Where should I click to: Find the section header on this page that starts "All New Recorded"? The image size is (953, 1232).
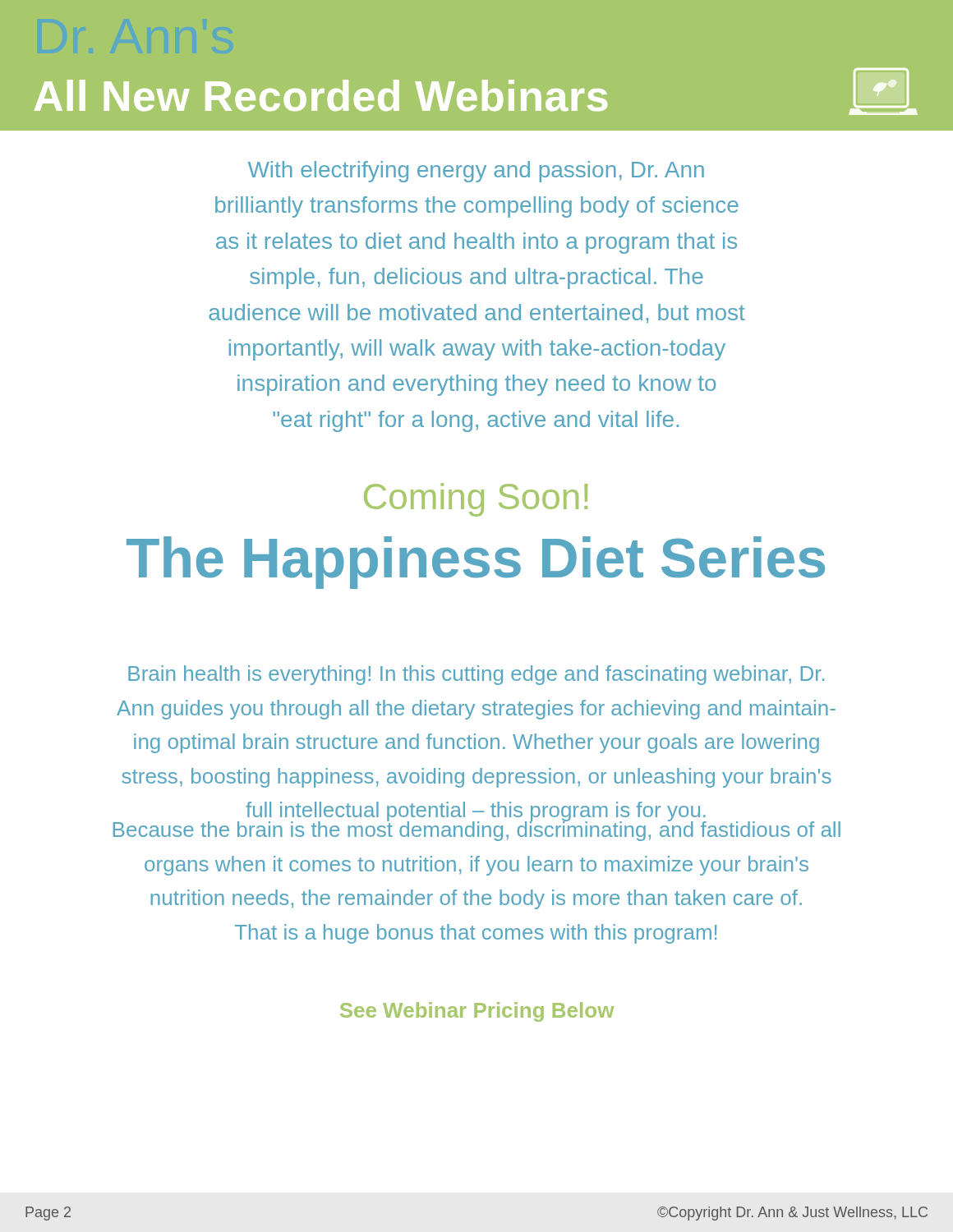(321, 96)
